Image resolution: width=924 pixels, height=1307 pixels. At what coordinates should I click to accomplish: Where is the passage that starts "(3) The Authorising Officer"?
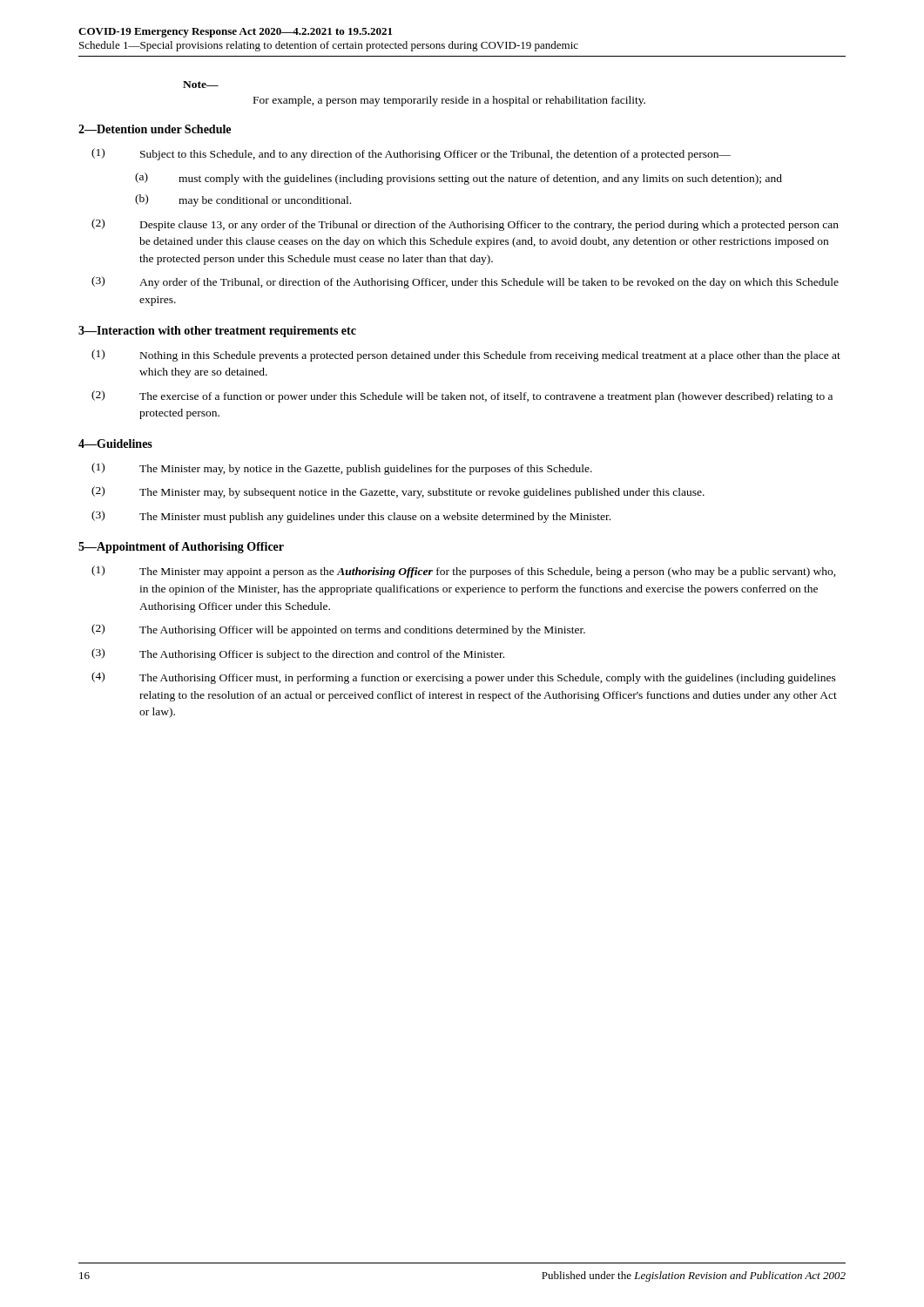[462, 654]
